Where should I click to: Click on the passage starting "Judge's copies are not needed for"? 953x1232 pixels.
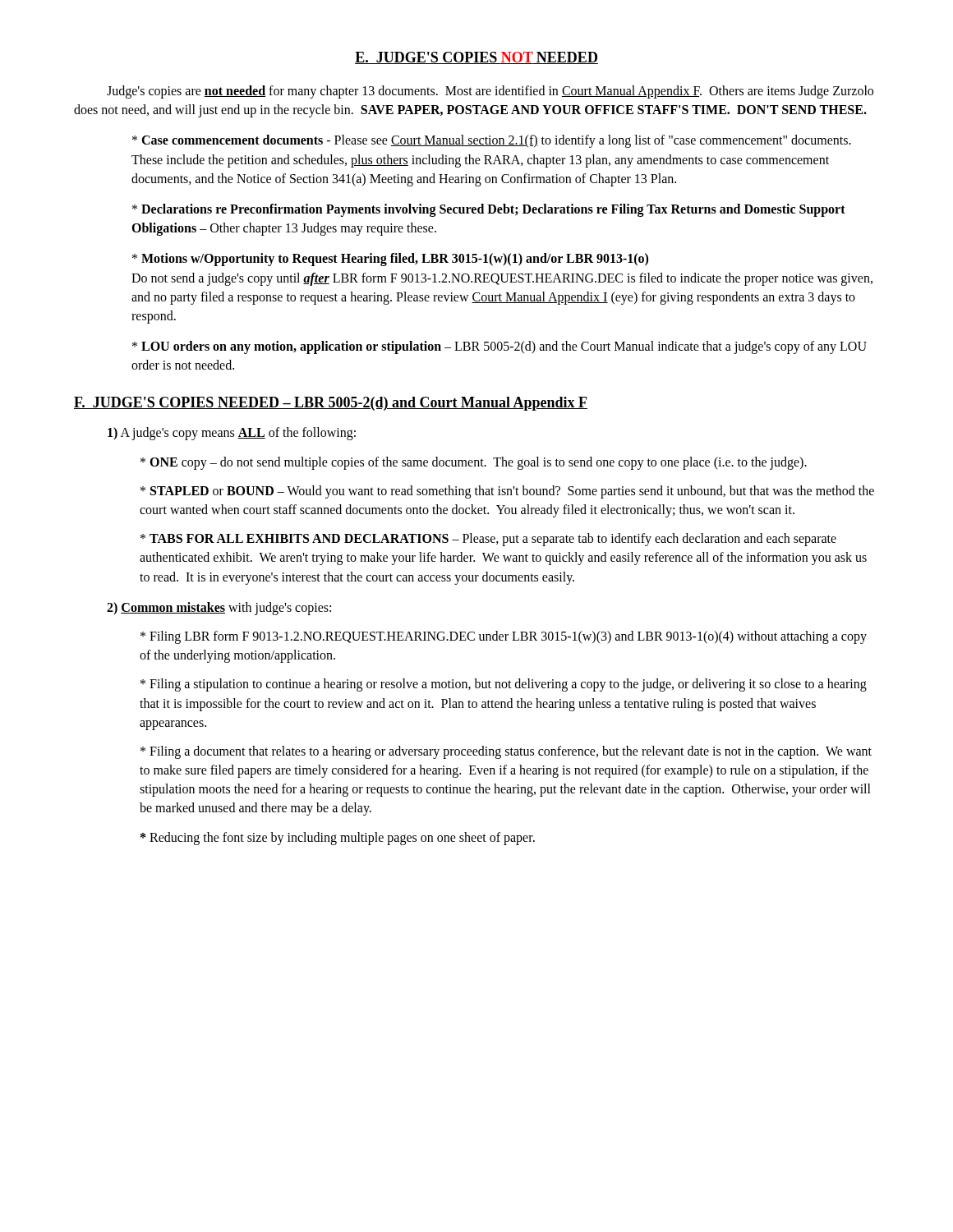coord(474,100)
